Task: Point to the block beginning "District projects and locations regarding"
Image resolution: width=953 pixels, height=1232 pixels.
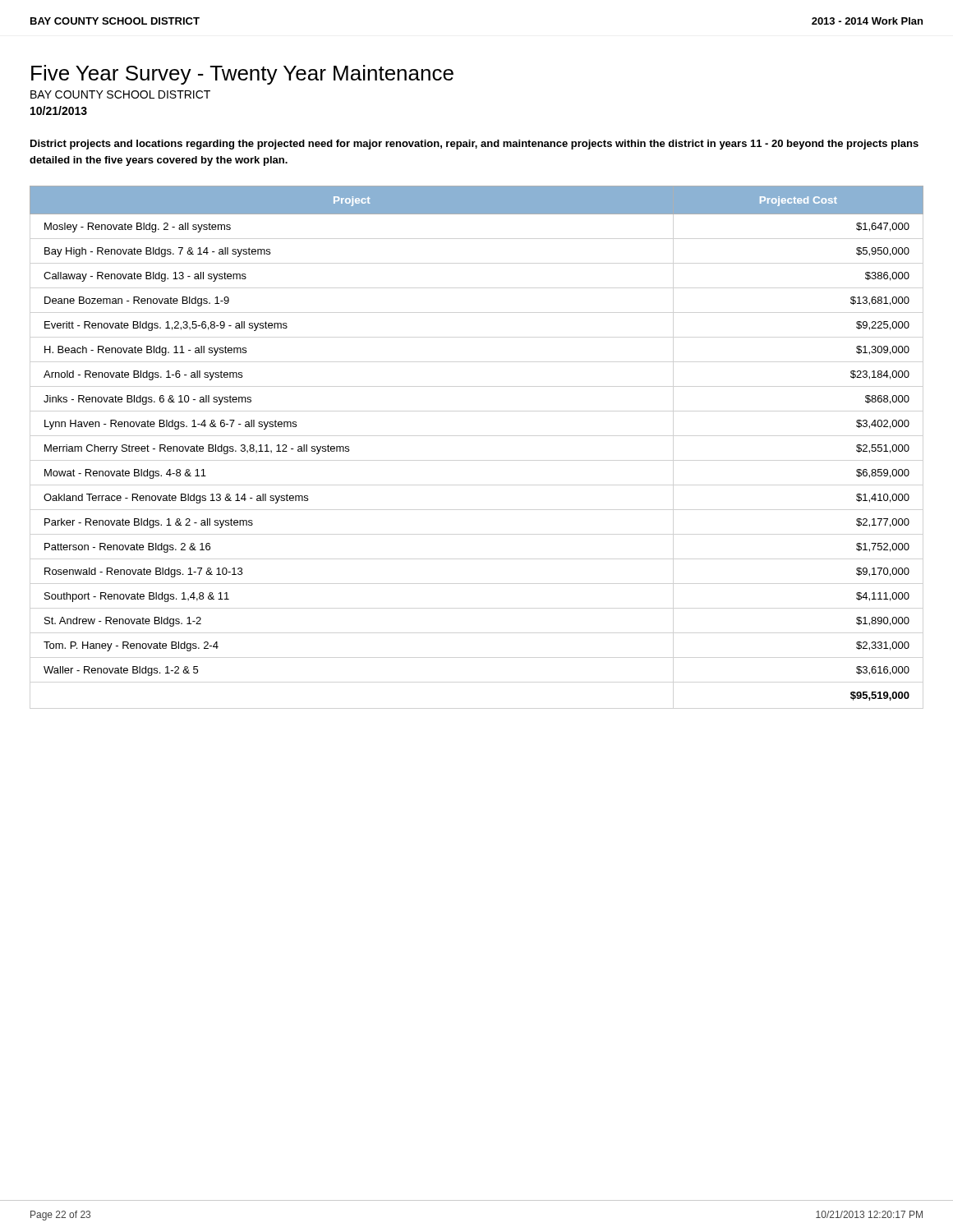Action: click(474, 151)
